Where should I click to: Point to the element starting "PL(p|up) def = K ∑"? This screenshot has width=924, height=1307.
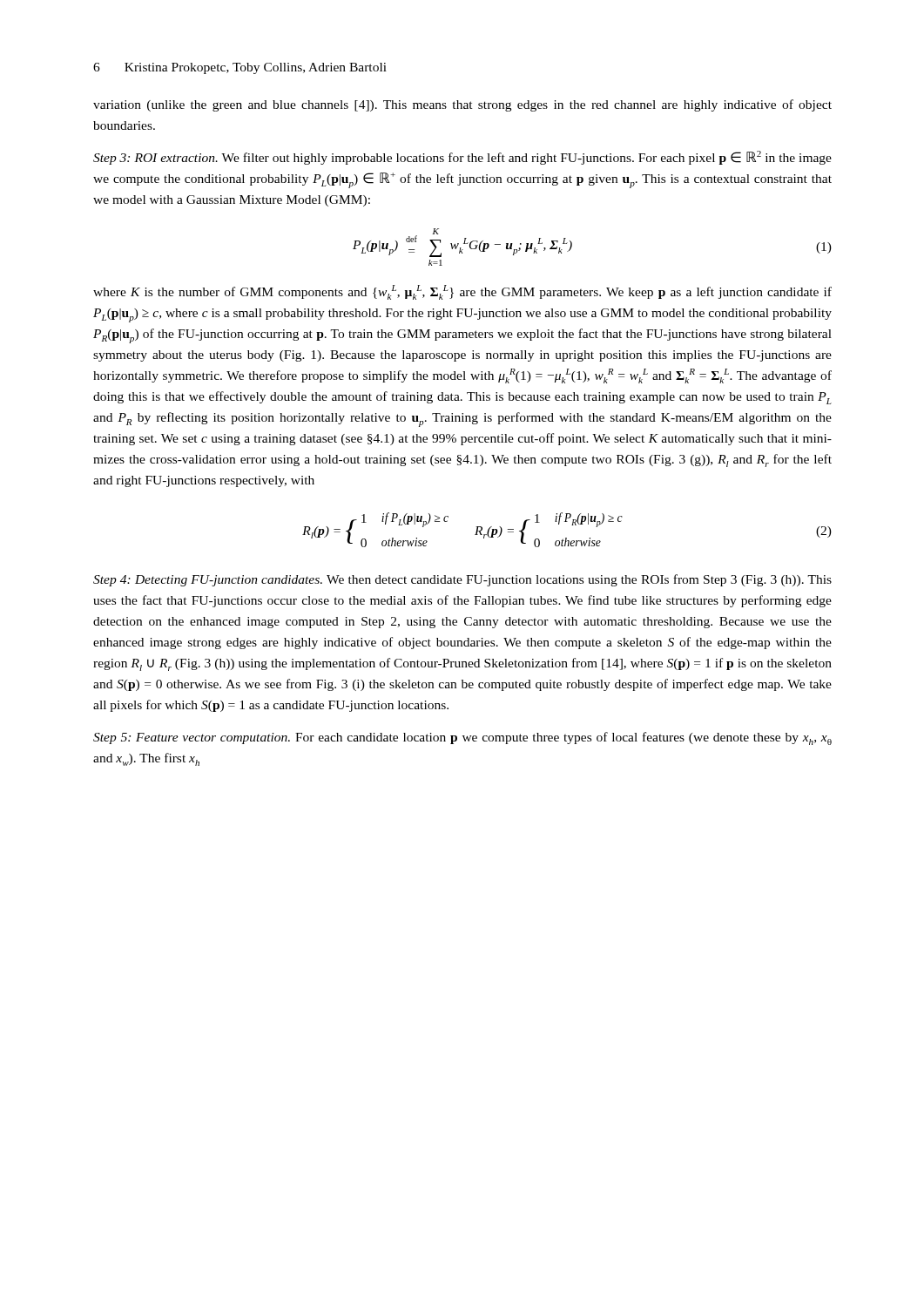tap(462, 247)
